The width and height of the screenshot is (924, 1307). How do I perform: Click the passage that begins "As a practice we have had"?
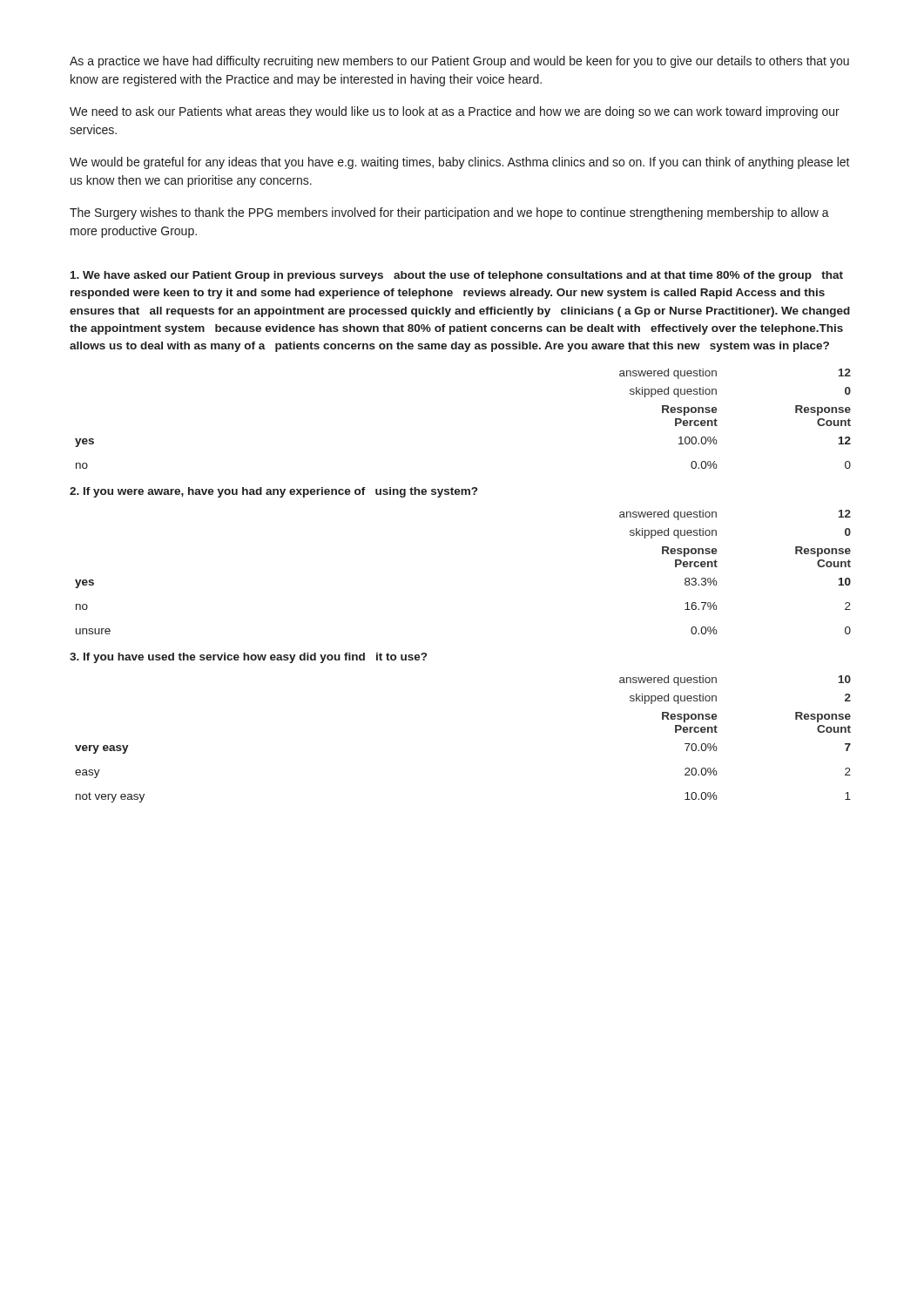(x=460, y=70)
